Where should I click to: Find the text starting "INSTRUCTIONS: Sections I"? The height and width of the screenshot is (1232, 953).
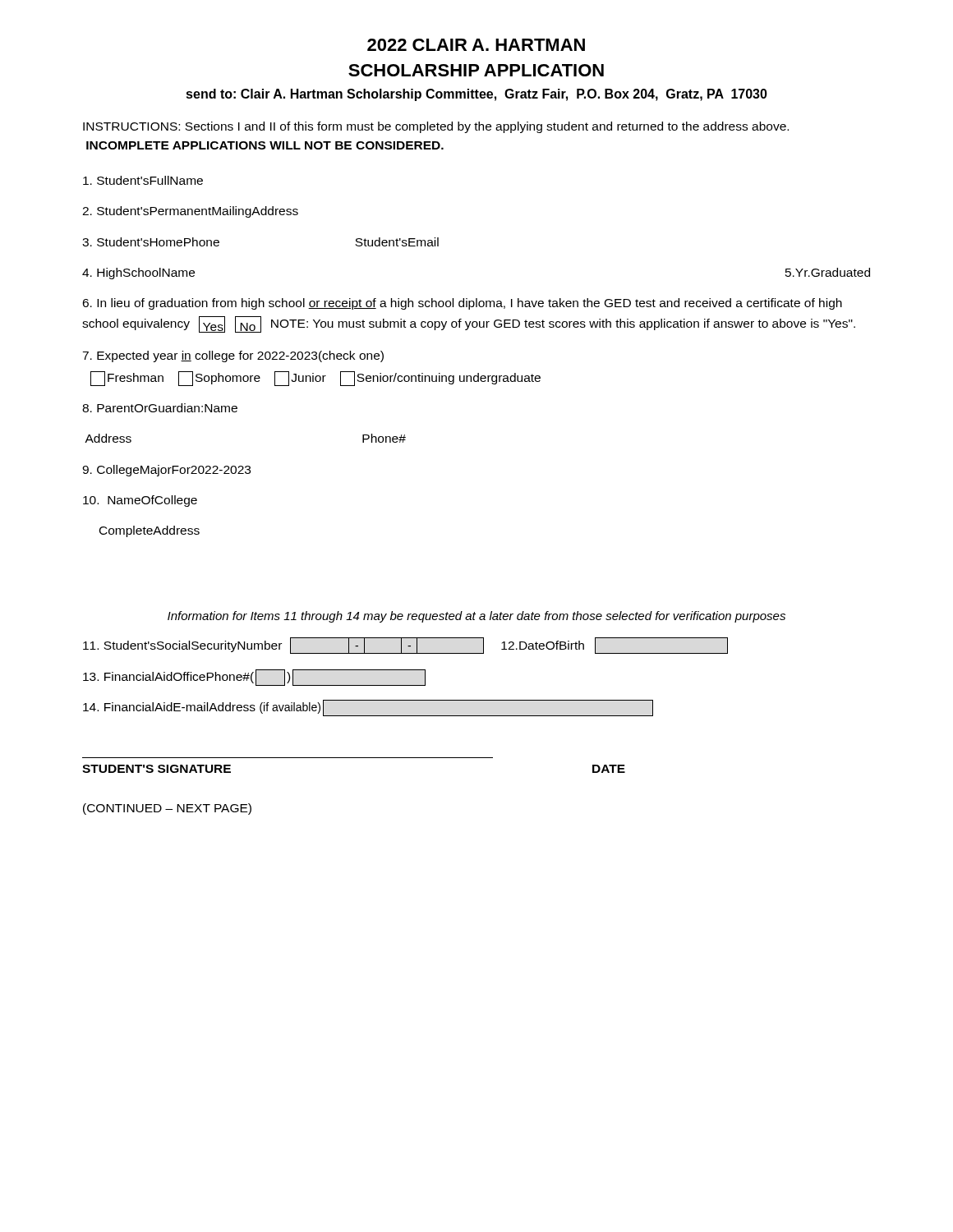coord(436,135)
